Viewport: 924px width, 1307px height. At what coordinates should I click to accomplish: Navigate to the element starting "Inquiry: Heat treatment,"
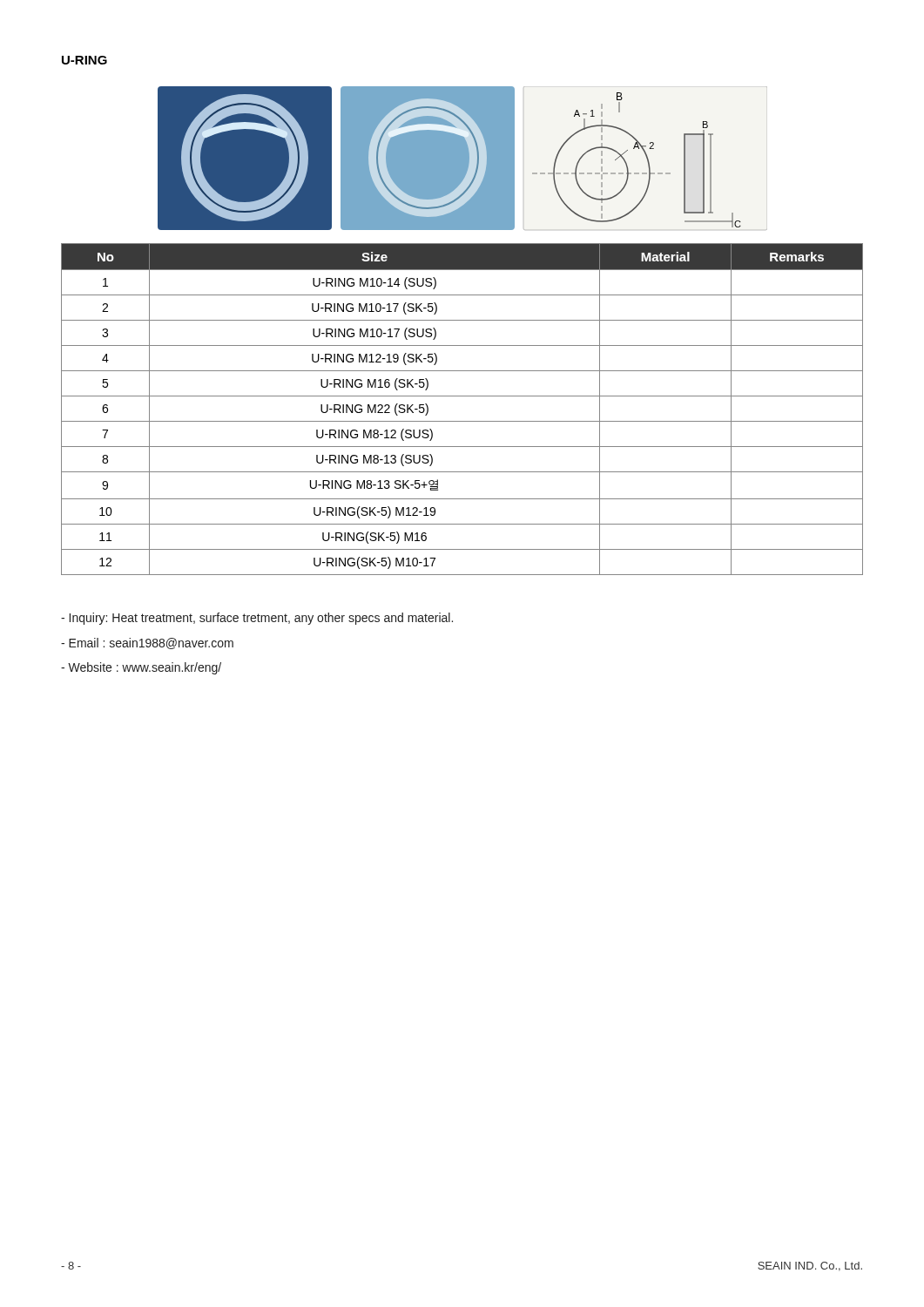(x=258, y=618)
